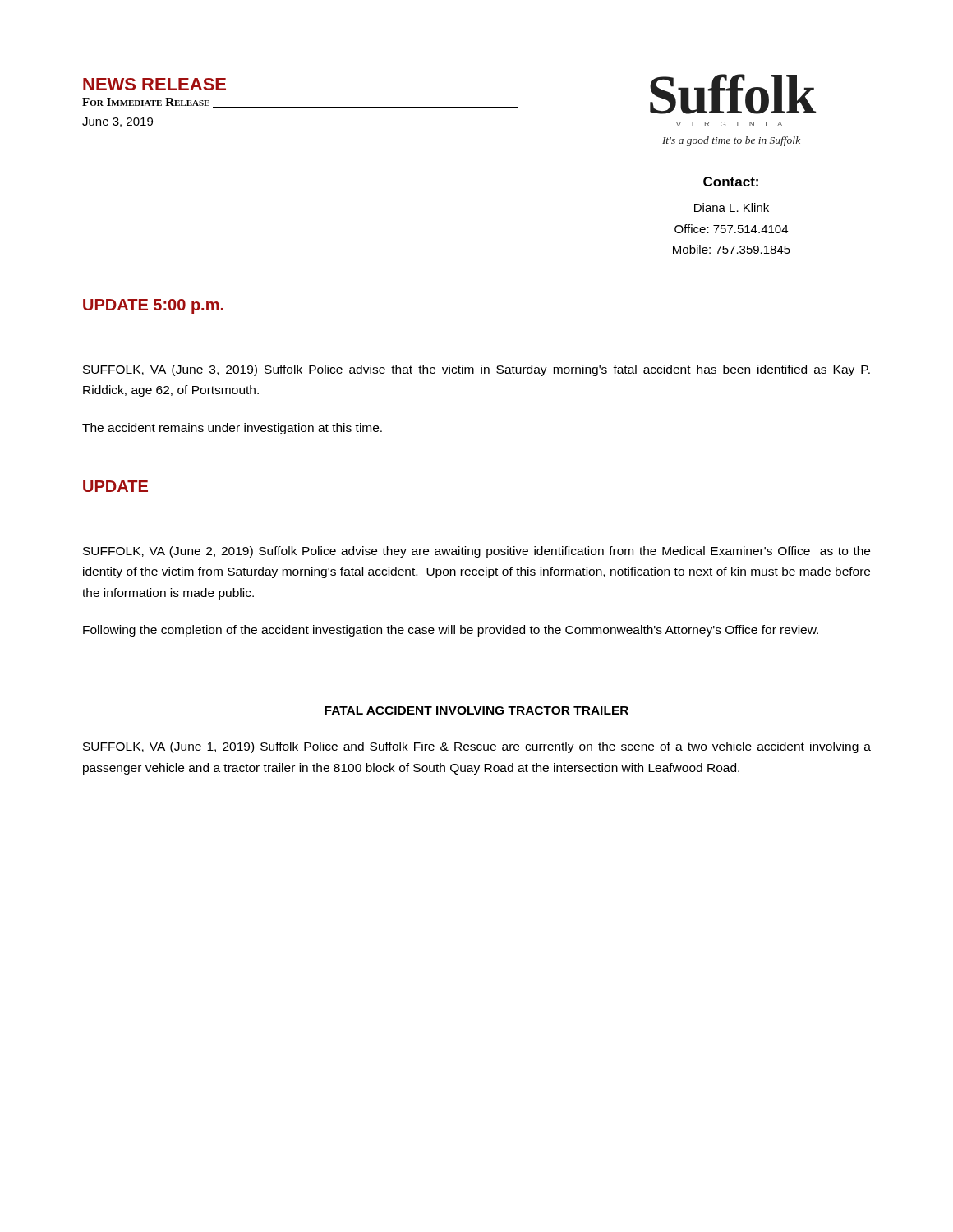Locate the block starting "SUFFOLK, VA (June 3,"

(x=476, y=380)
